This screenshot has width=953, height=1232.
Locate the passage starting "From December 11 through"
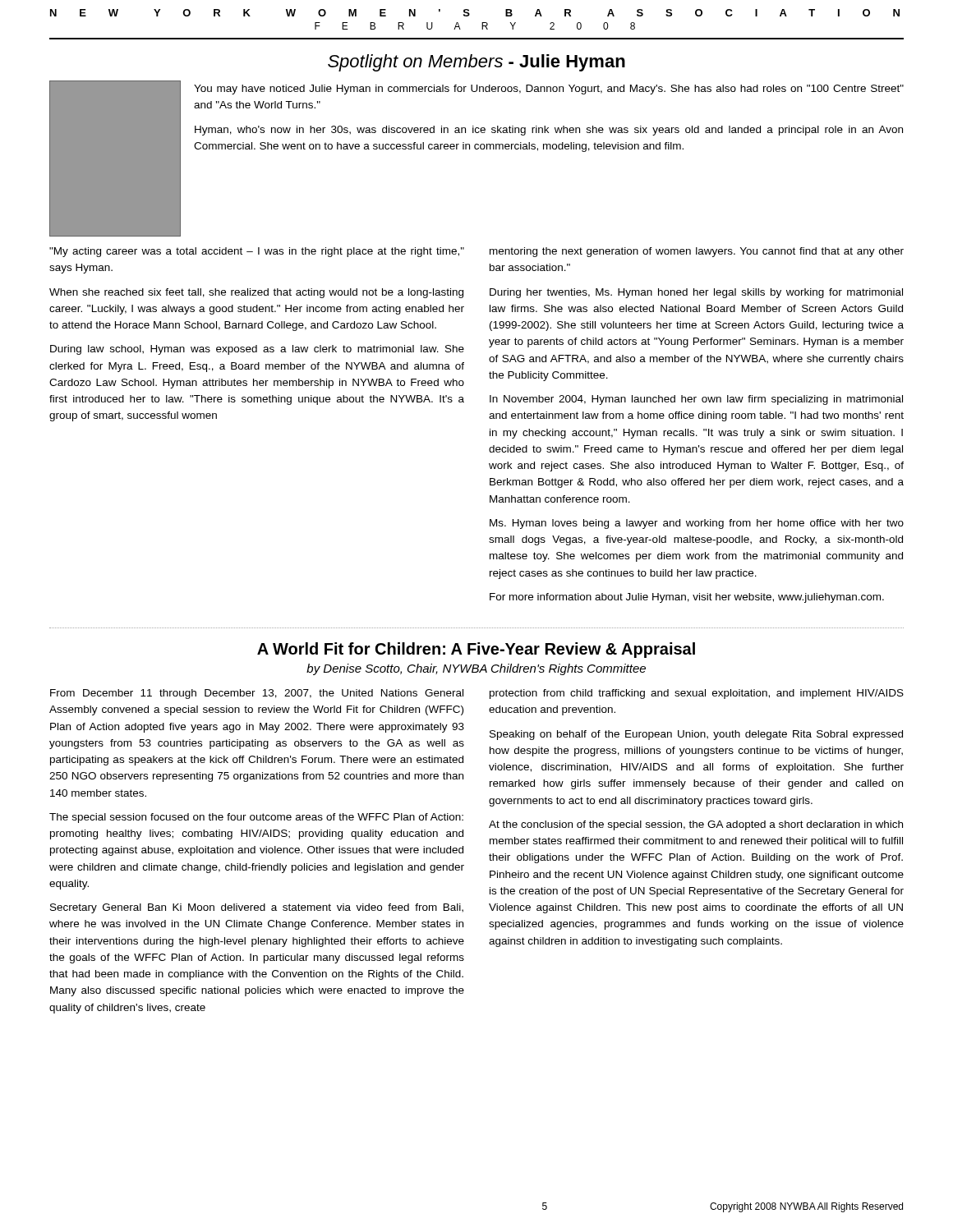[257, 850]
